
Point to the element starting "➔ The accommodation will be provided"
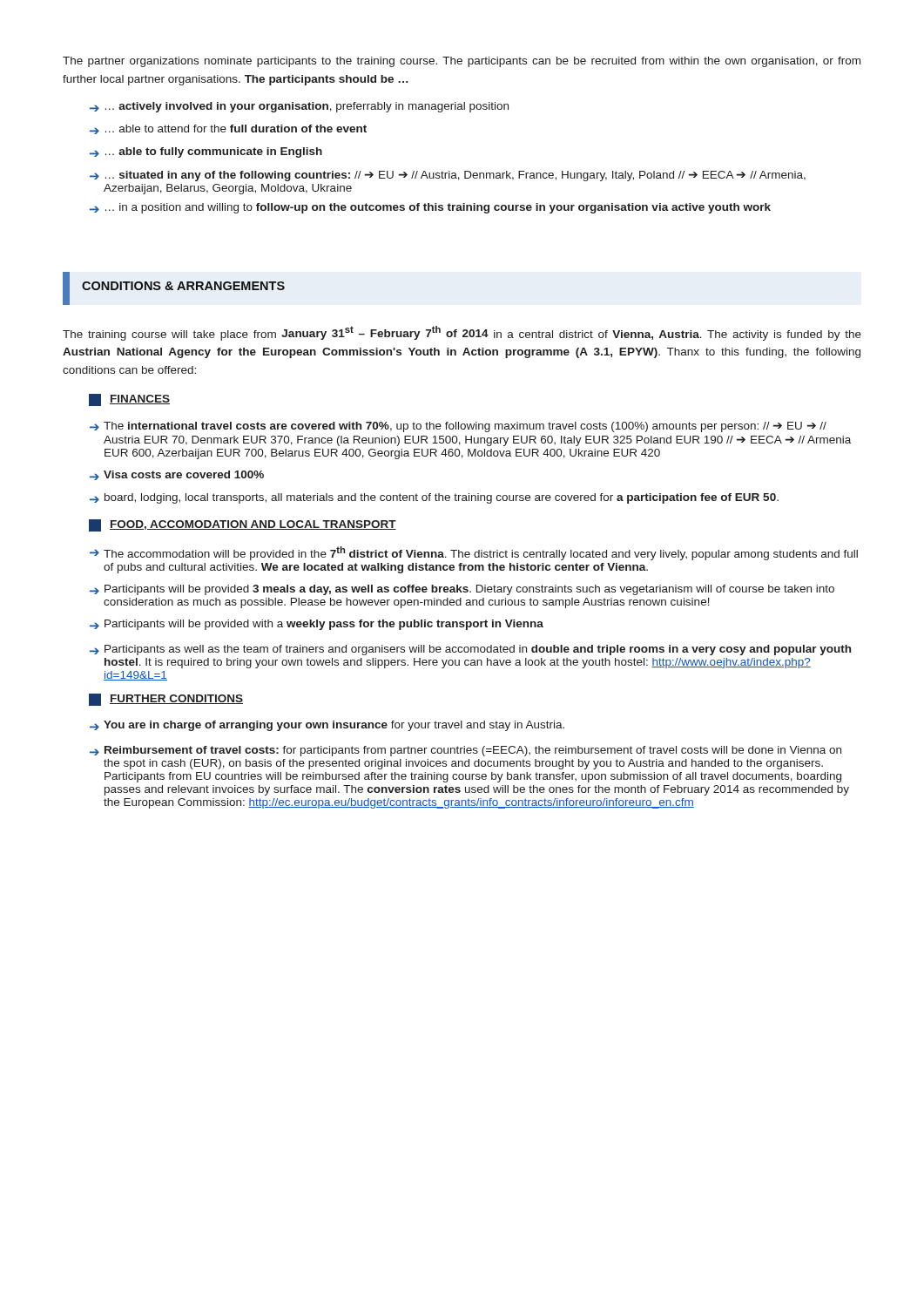point(475,558)
